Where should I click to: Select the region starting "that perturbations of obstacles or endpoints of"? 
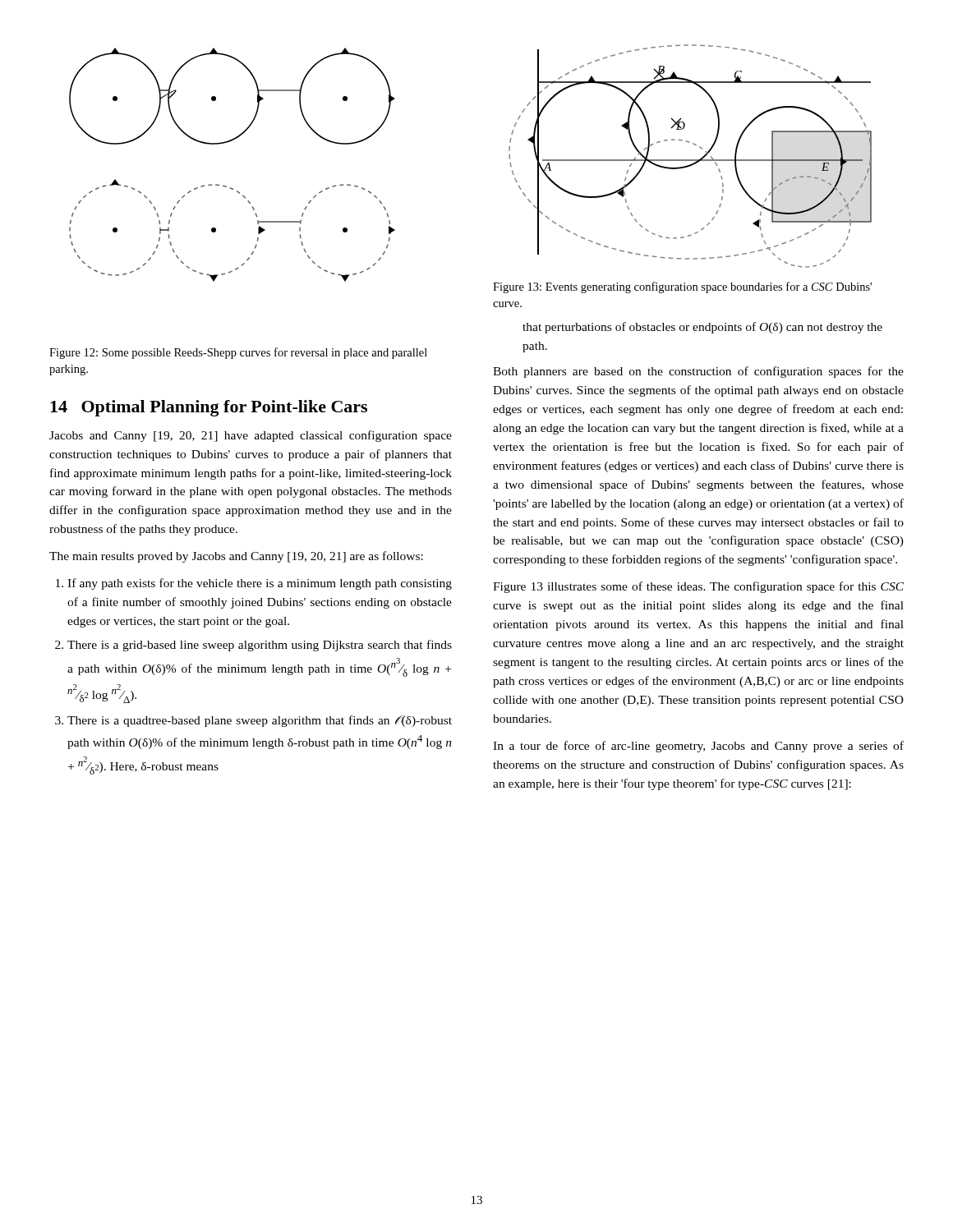(703, 336)
